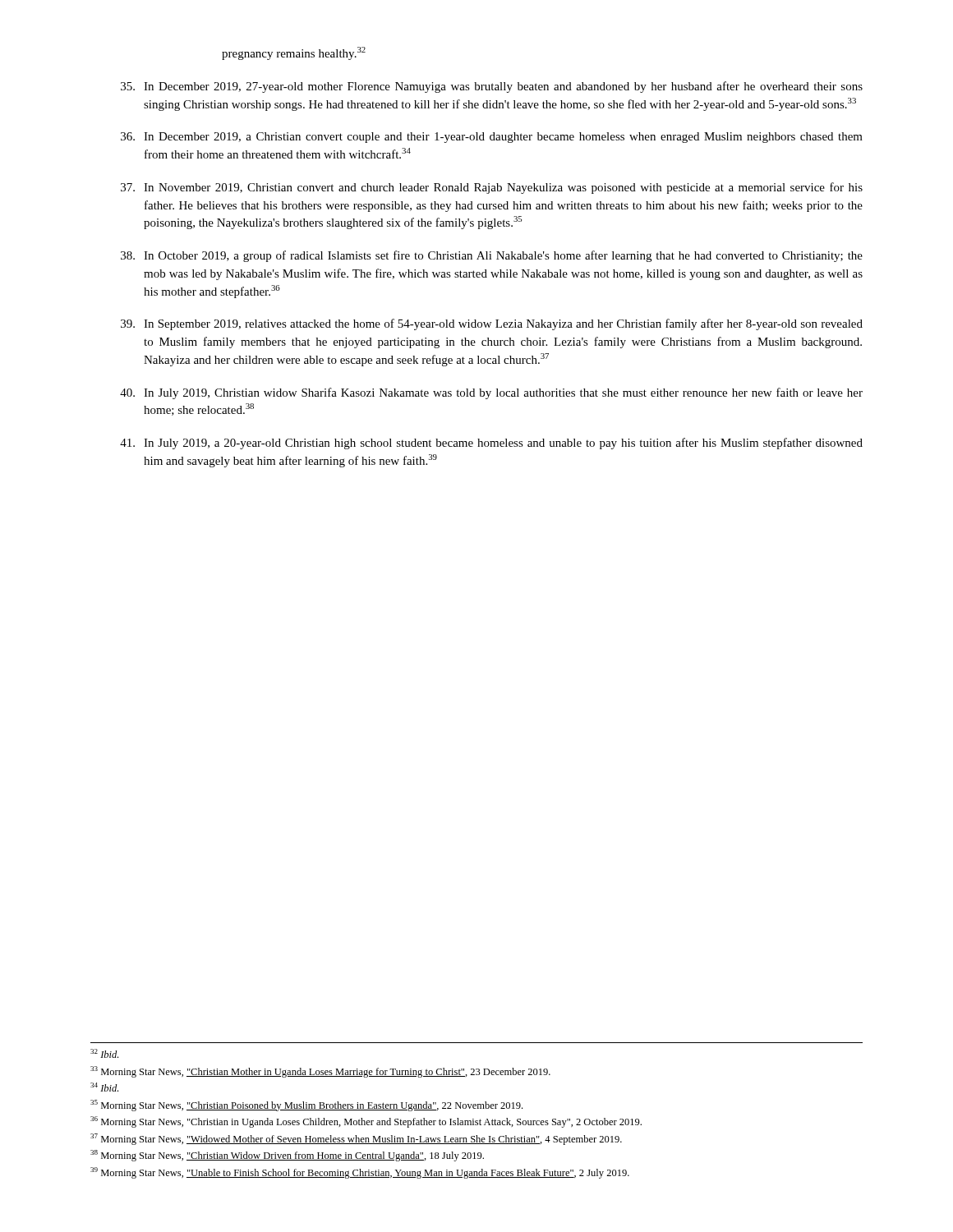
Task: Locate the block of text that opens with "38. In October 2019, a"
Action: tap(476, 274)
